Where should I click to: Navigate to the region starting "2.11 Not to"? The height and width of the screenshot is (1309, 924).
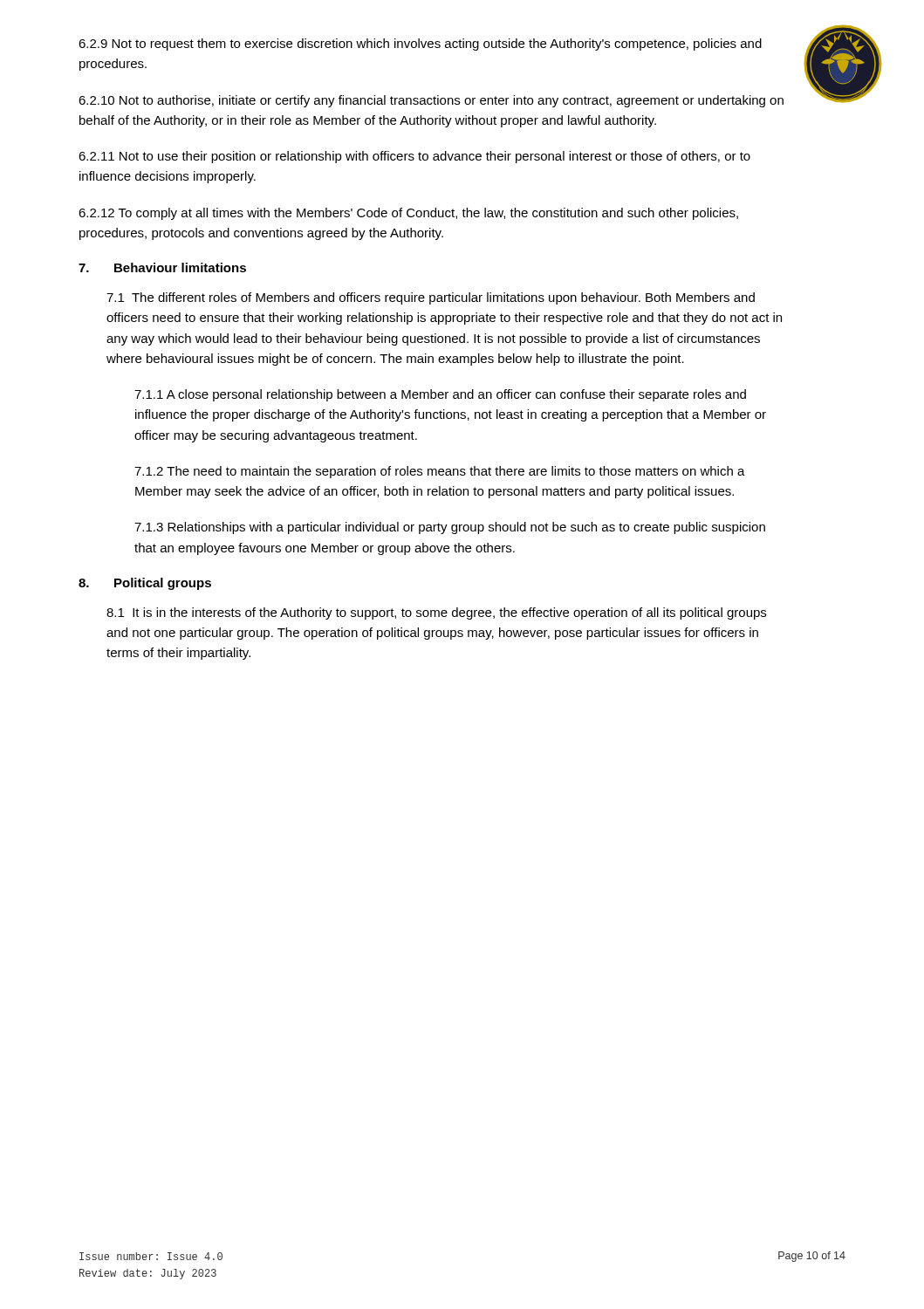(x=415, y=166)
